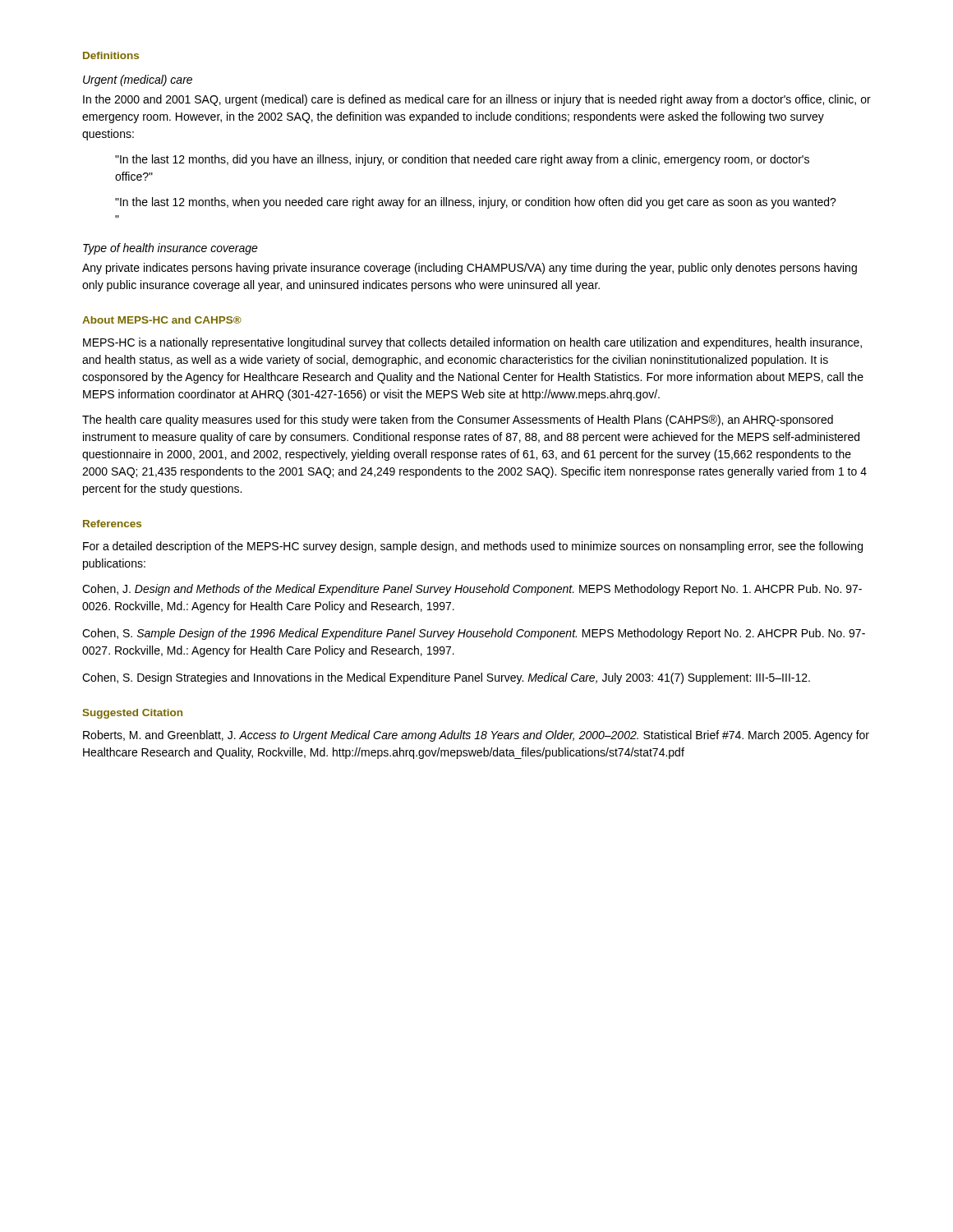Find the text block that reads "Any private indicates persons"

(x=470, y=276)
